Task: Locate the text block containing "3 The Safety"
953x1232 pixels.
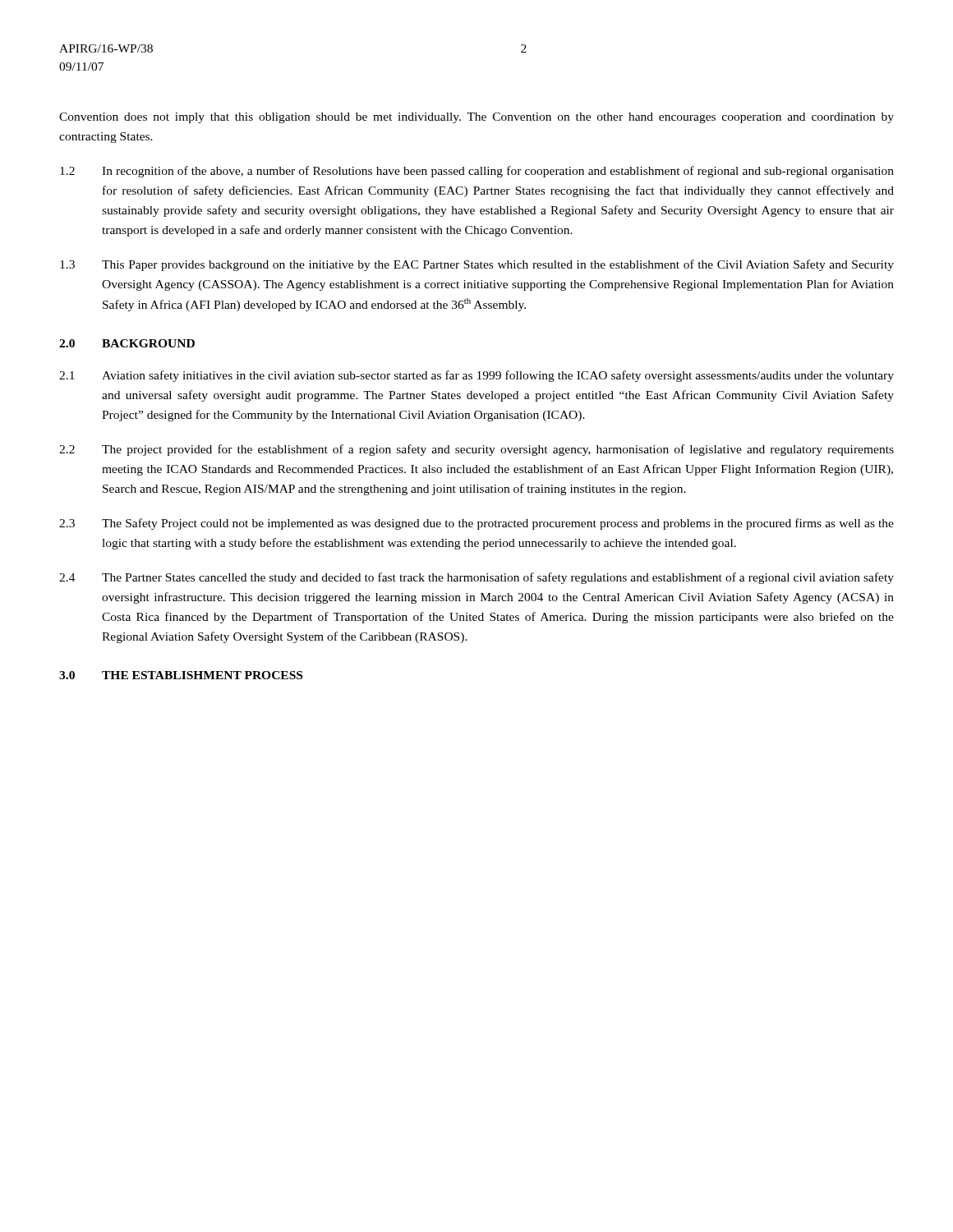Action: (x=476, y=533)
